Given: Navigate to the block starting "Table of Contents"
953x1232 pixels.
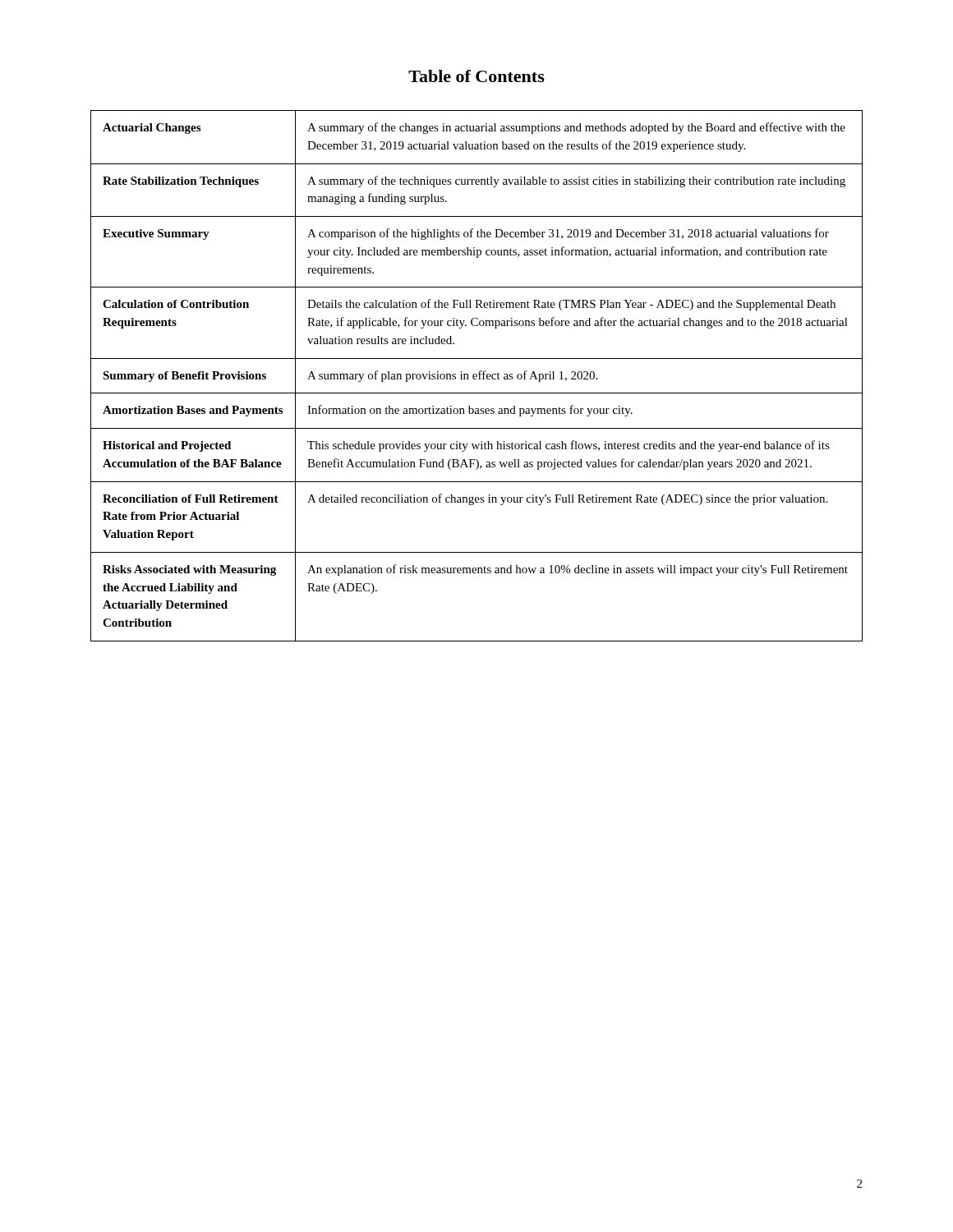Looking at the screenshot, I should point(476,76).
